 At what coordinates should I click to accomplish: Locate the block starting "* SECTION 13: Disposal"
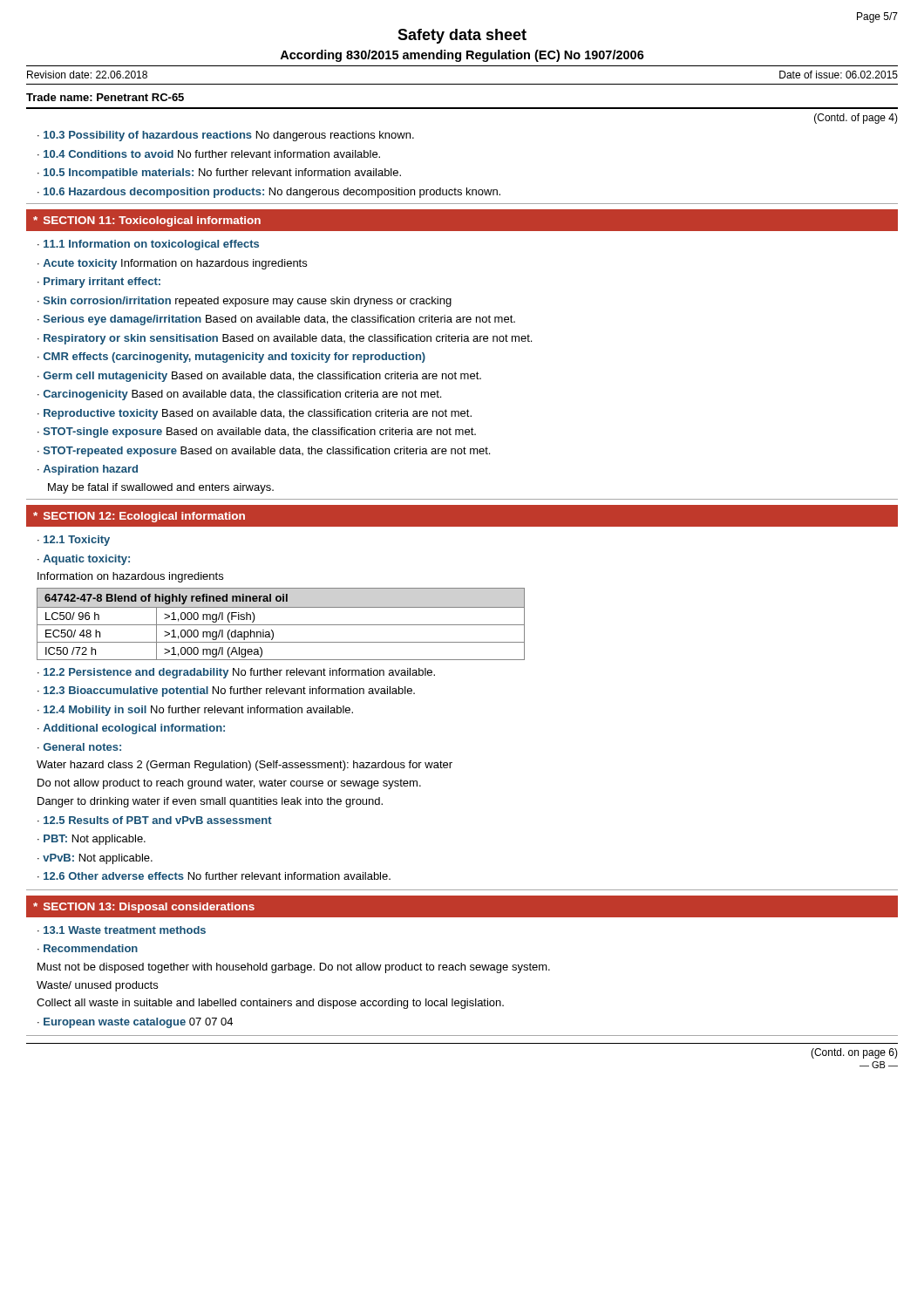click(144, 906)
